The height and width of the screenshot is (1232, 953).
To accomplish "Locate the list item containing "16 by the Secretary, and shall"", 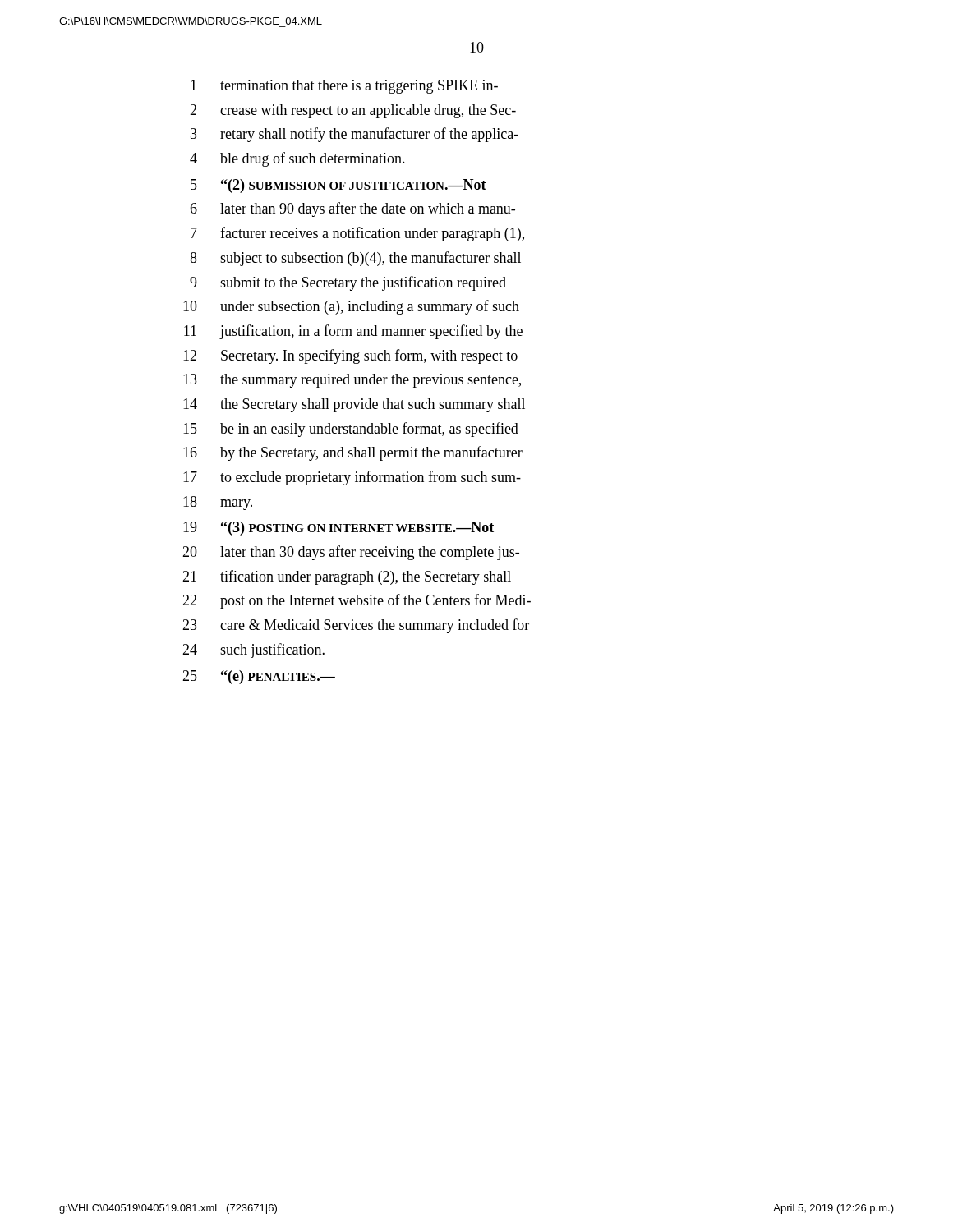I will pos(485,453).
